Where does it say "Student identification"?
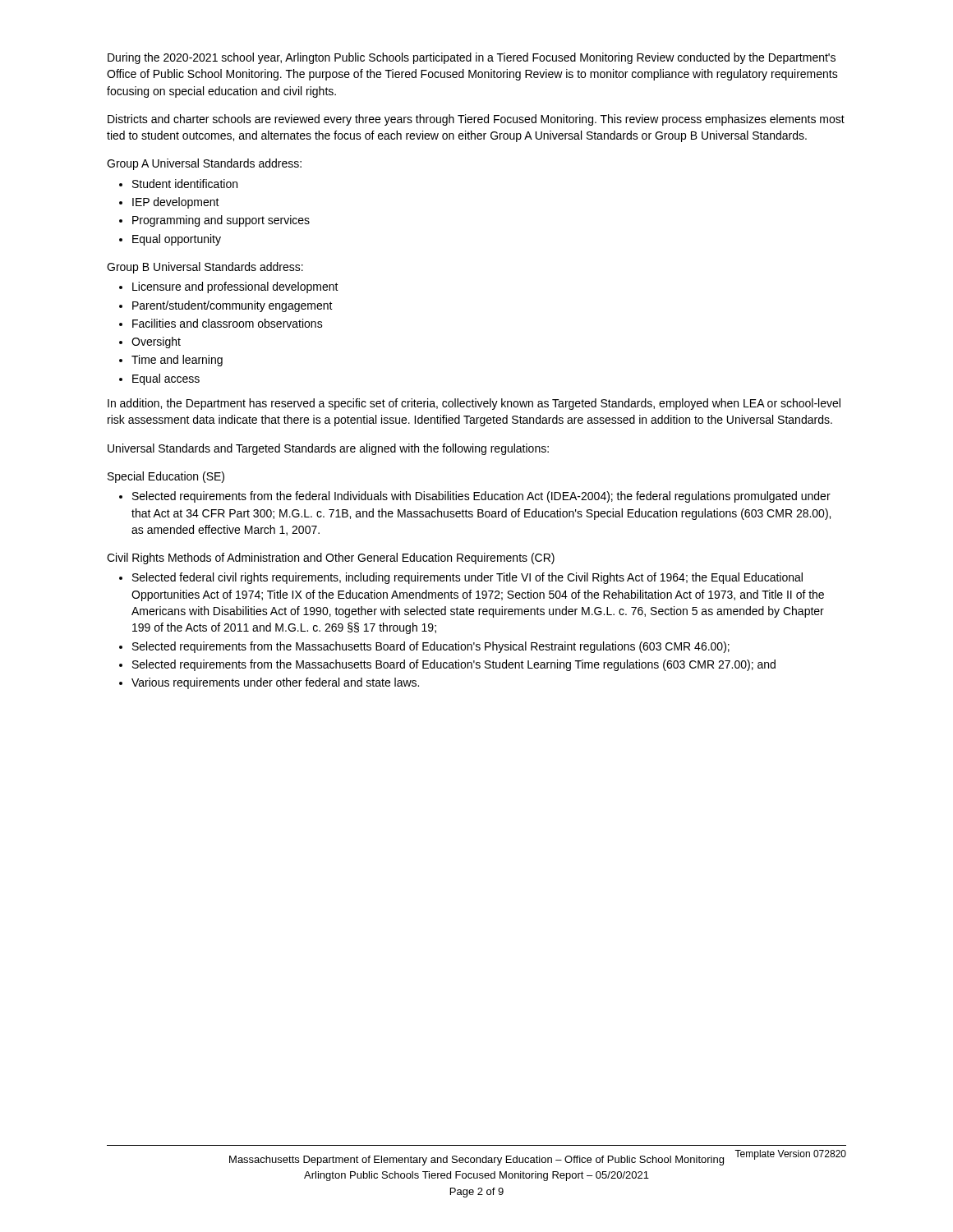The height and width of the screenshot is (1232, 953). tap(185, 184)
